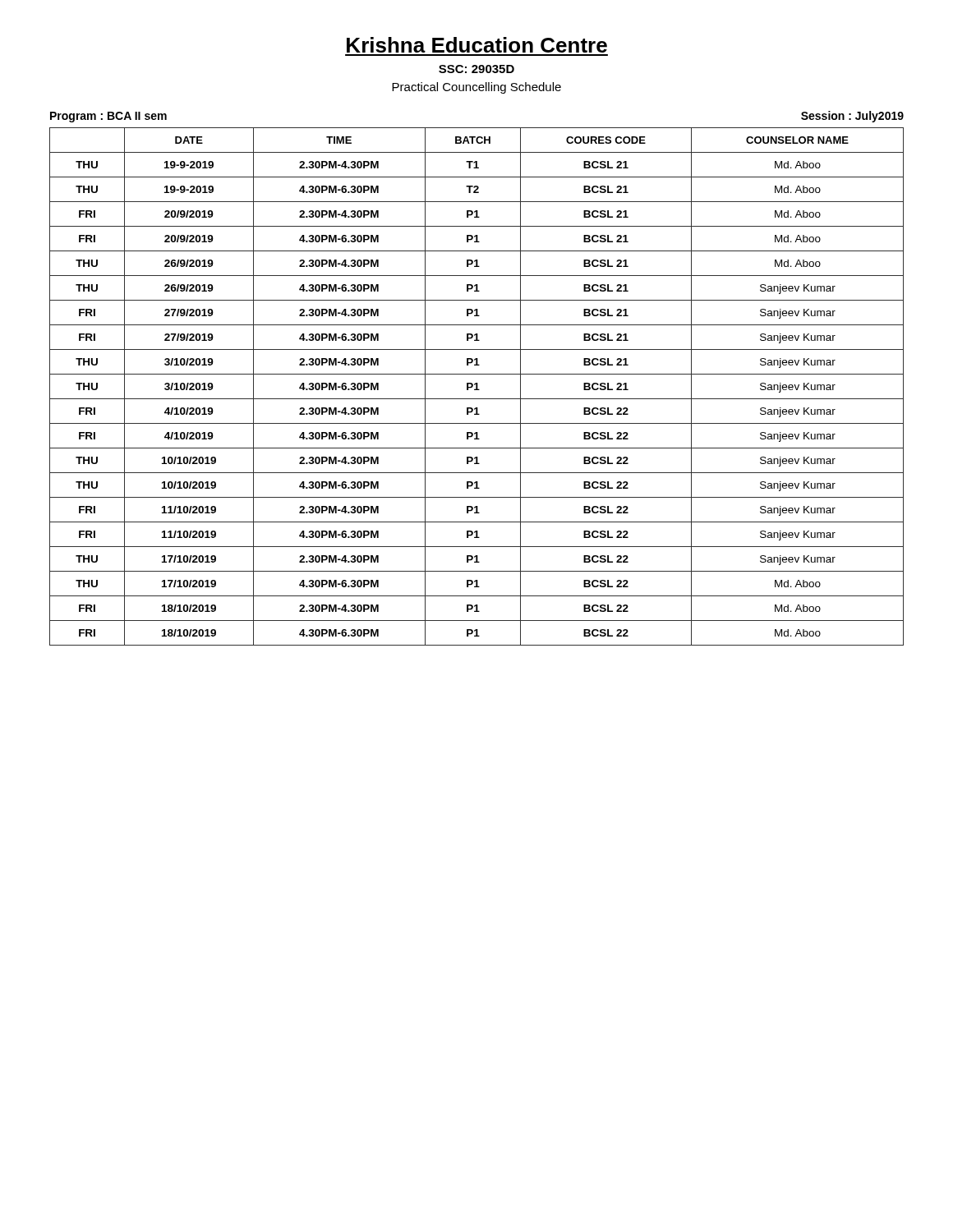Click the title
The image size is (953, 1232).
[476, 45]
